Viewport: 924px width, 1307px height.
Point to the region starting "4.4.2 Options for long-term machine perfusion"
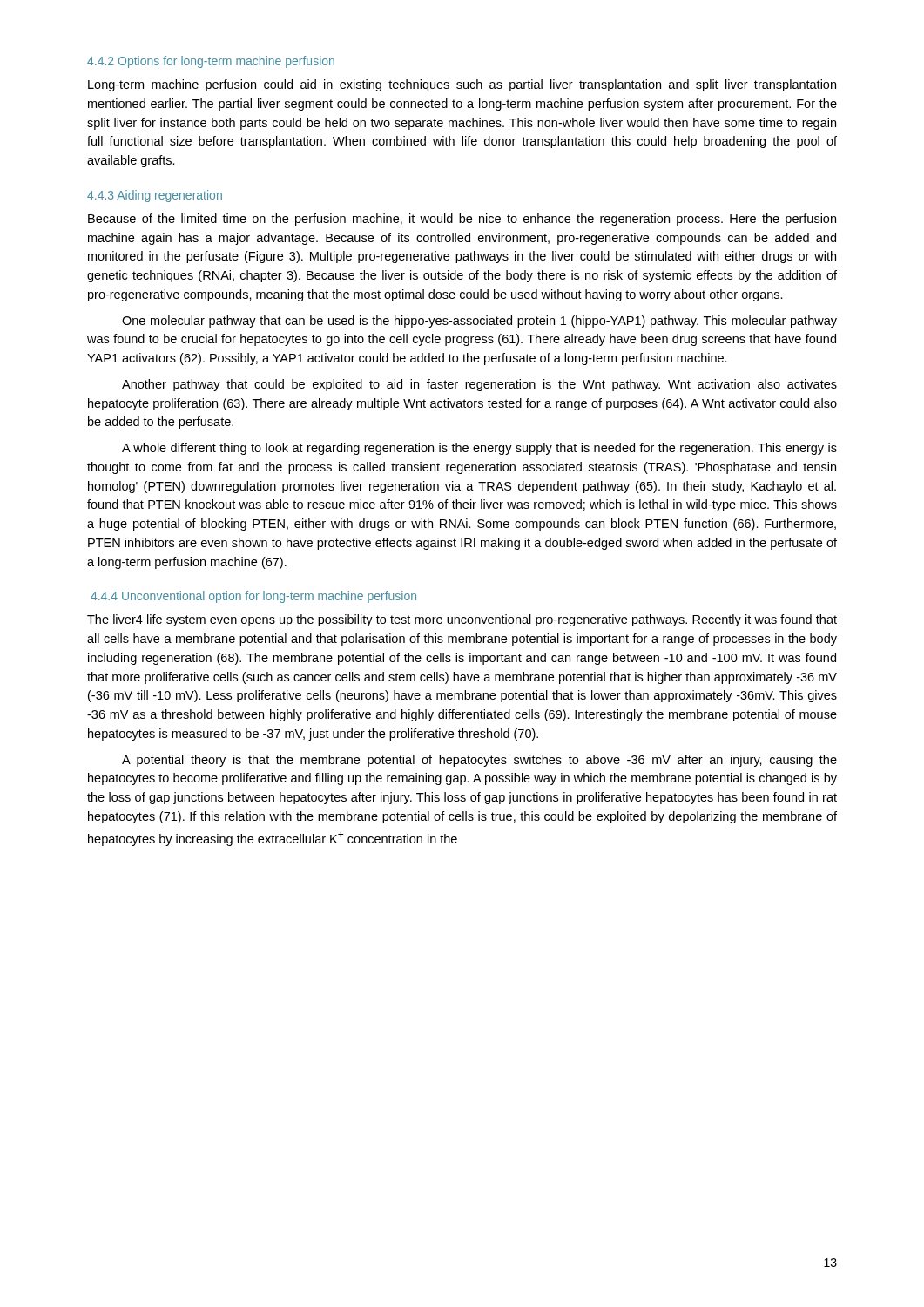coord(211,61)
